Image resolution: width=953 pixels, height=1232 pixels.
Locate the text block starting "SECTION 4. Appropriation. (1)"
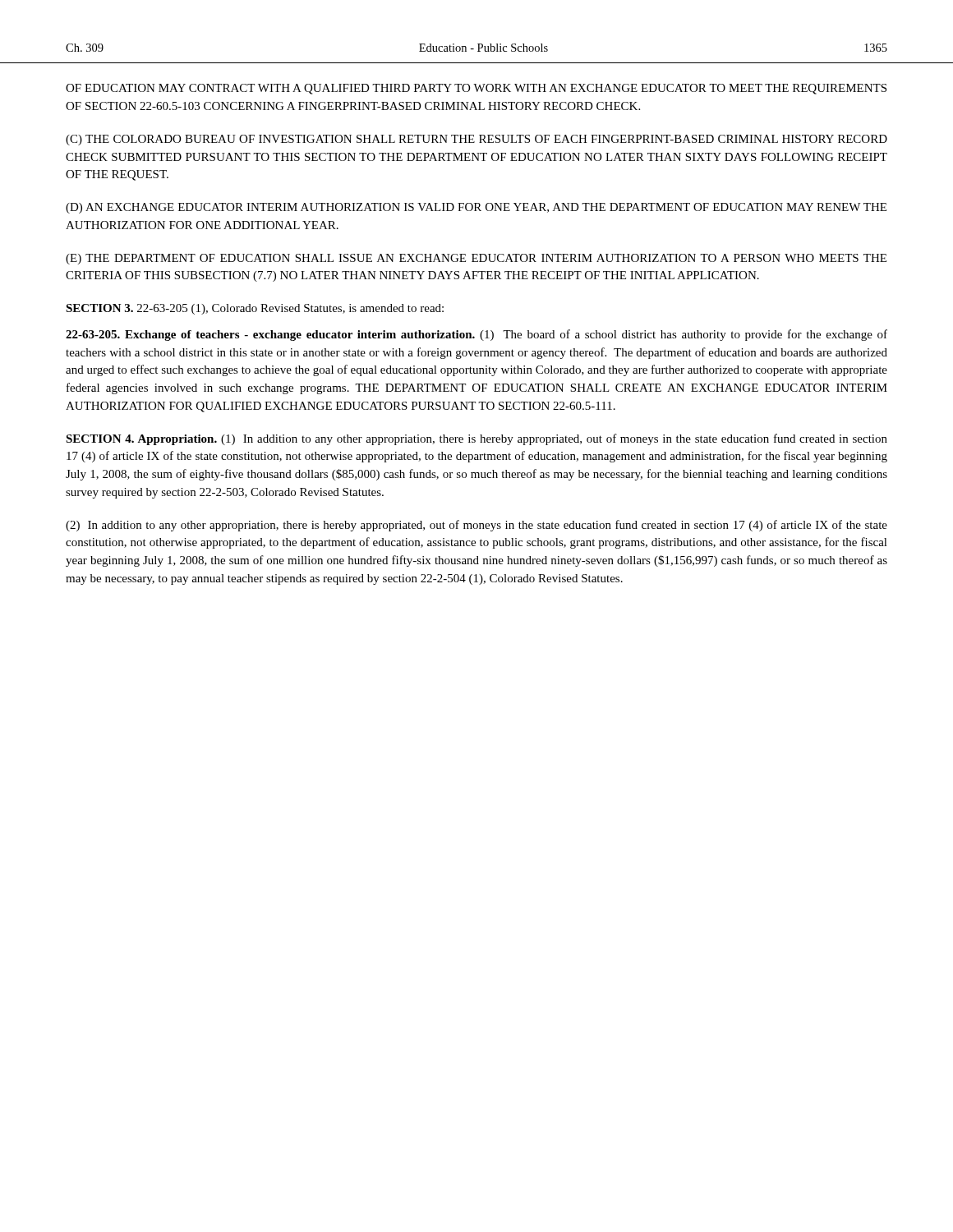click(x=476, y=465)
